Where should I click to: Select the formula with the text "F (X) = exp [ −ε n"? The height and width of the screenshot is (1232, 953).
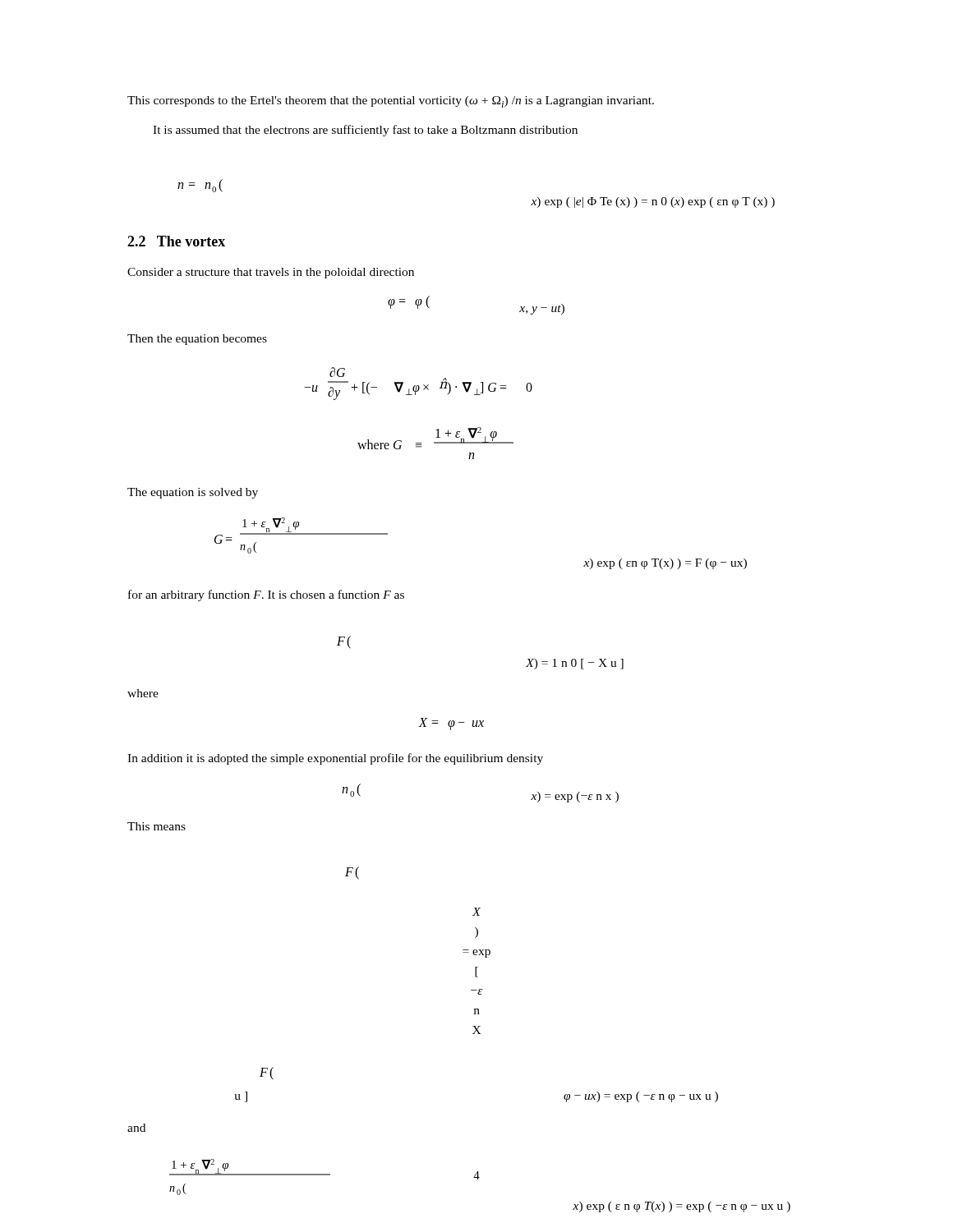(x=476, y=974)
